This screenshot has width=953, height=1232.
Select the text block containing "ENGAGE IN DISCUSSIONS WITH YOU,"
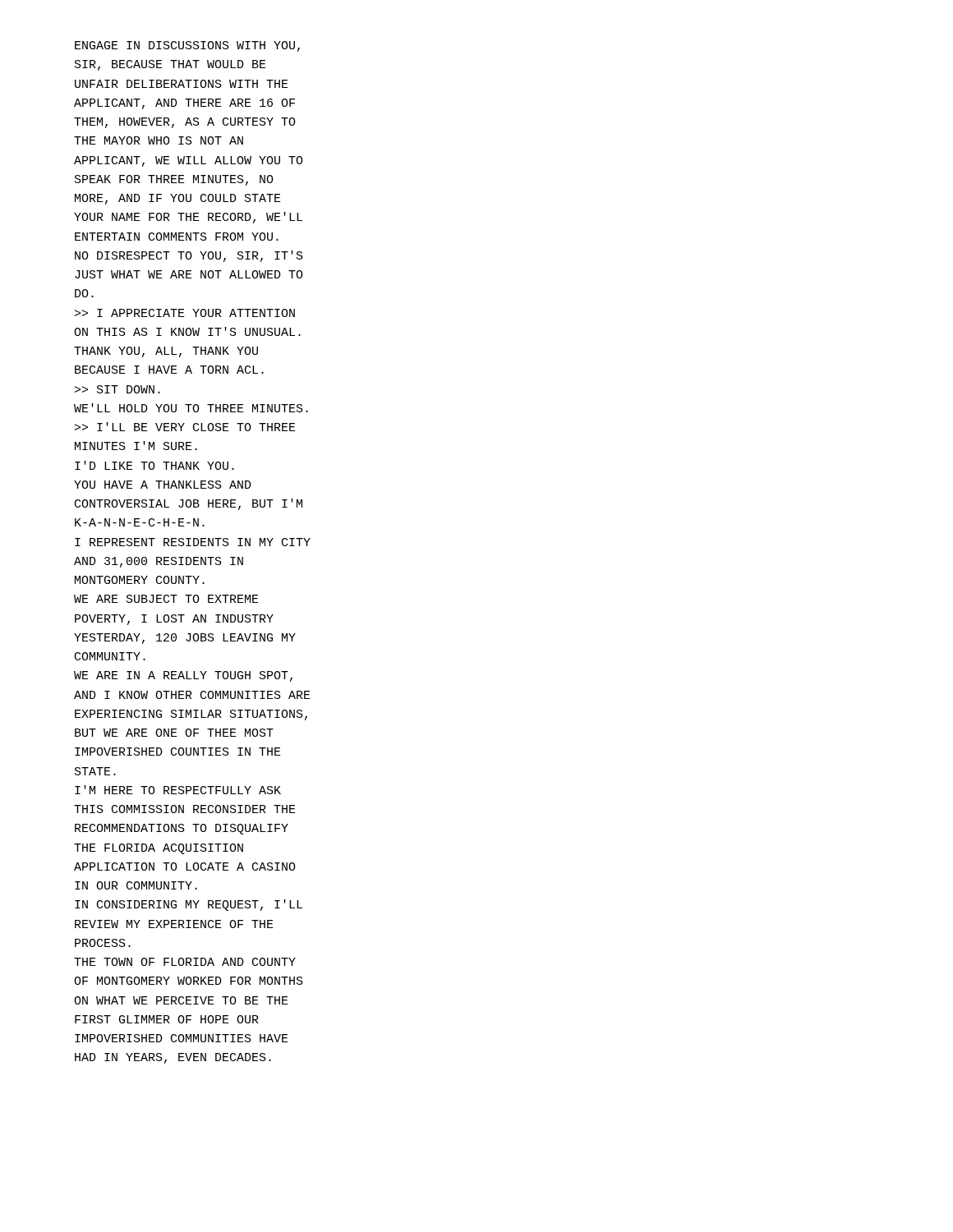192,552
